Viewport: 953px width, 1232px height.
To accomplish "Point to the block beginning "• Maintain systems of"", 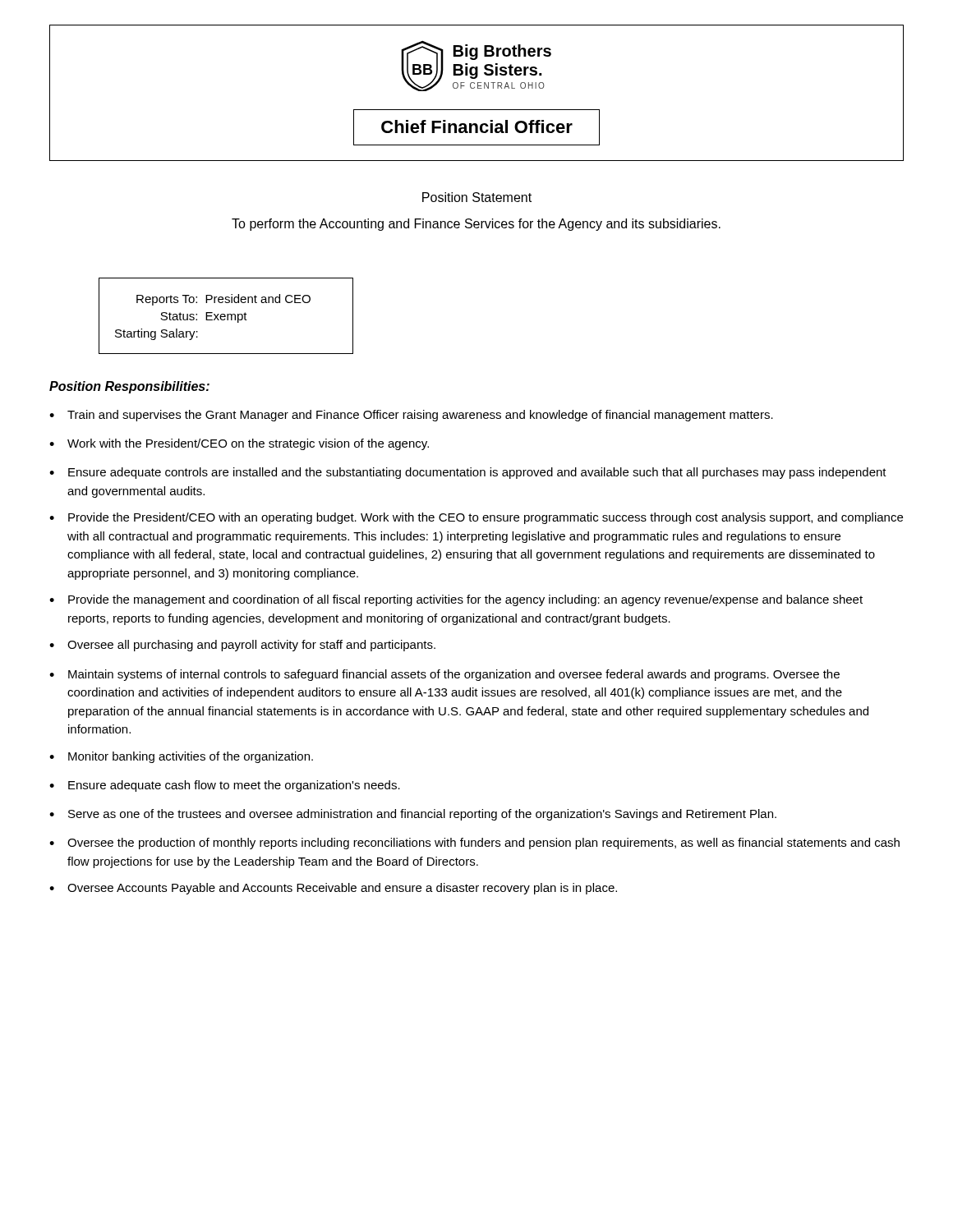I will click(x=476, y=702).
